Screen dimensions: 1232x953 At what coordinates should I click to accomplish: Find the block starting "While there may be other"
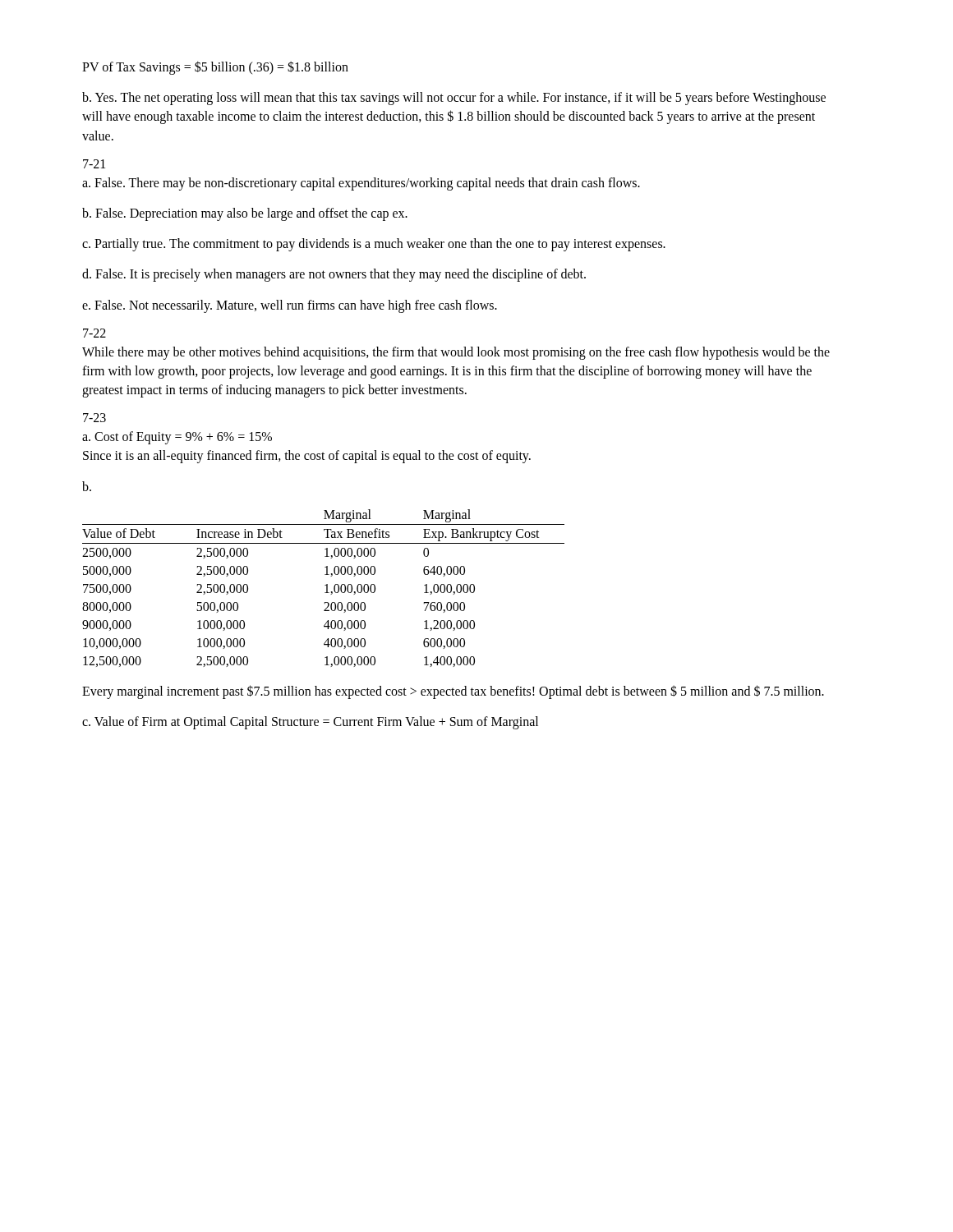tap(464, 371)
